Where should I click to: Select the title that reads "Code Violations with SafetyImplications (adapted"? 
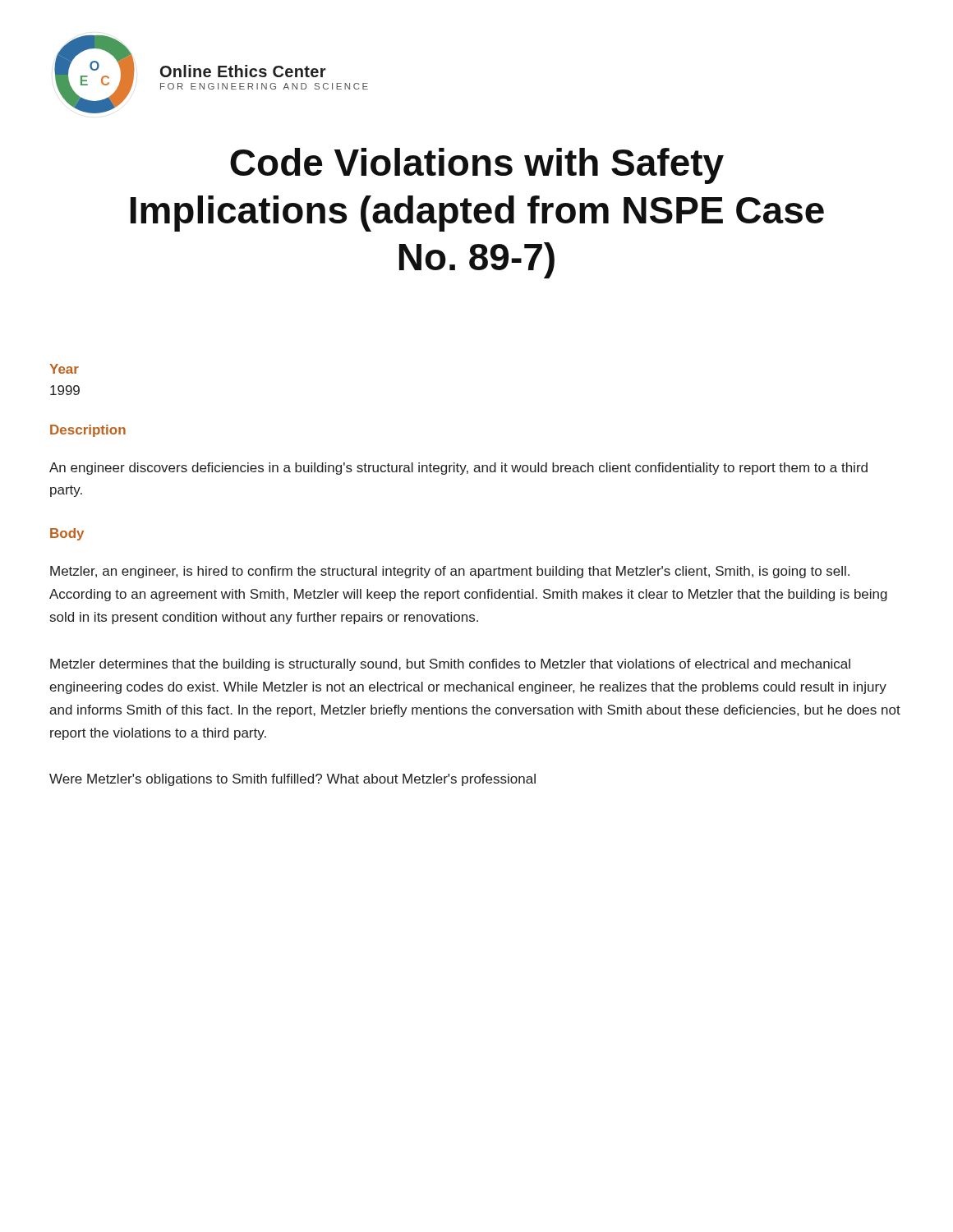point(476,210)
